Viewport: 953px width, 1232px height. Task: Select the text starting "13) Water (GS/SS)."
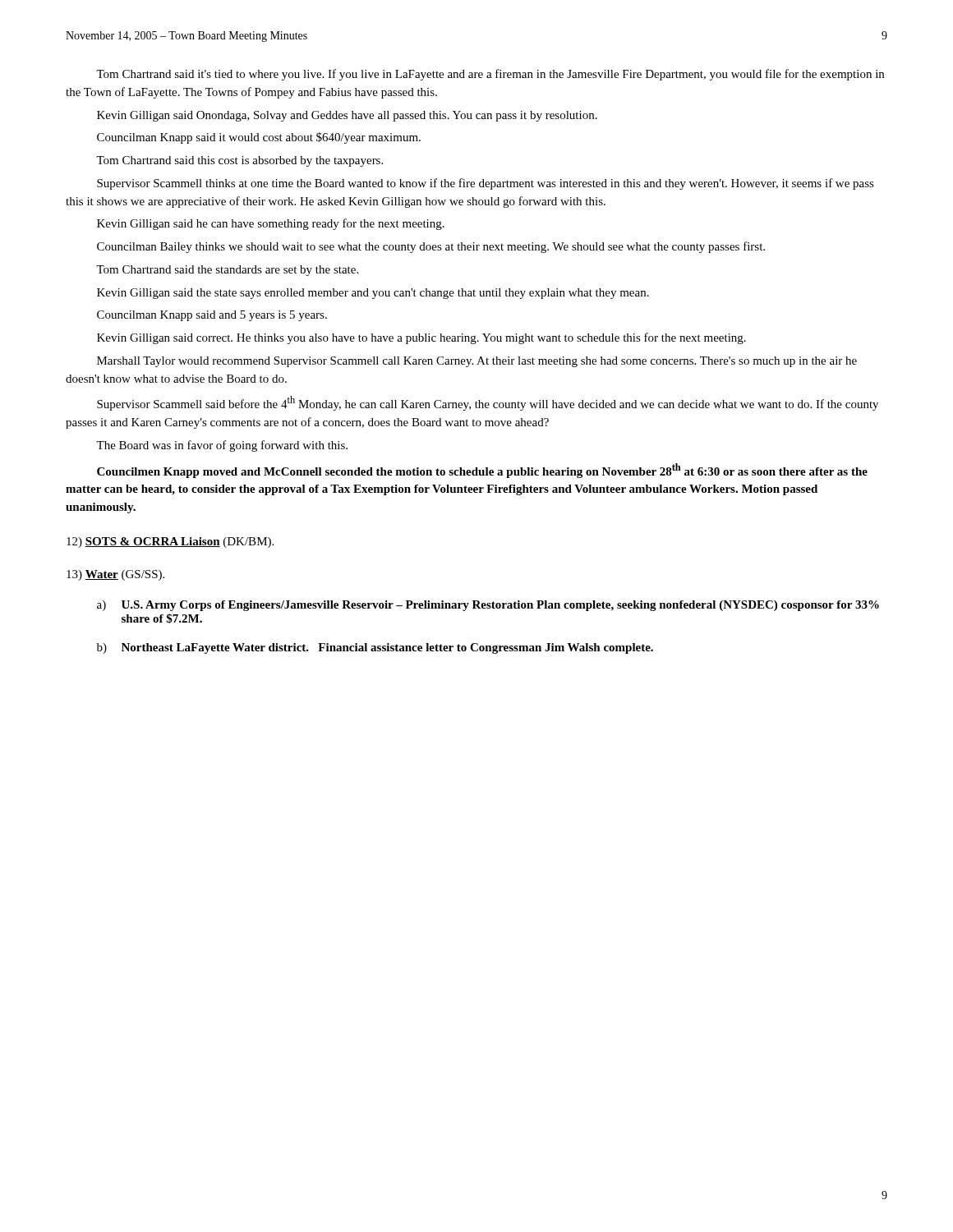click(115, 575)
